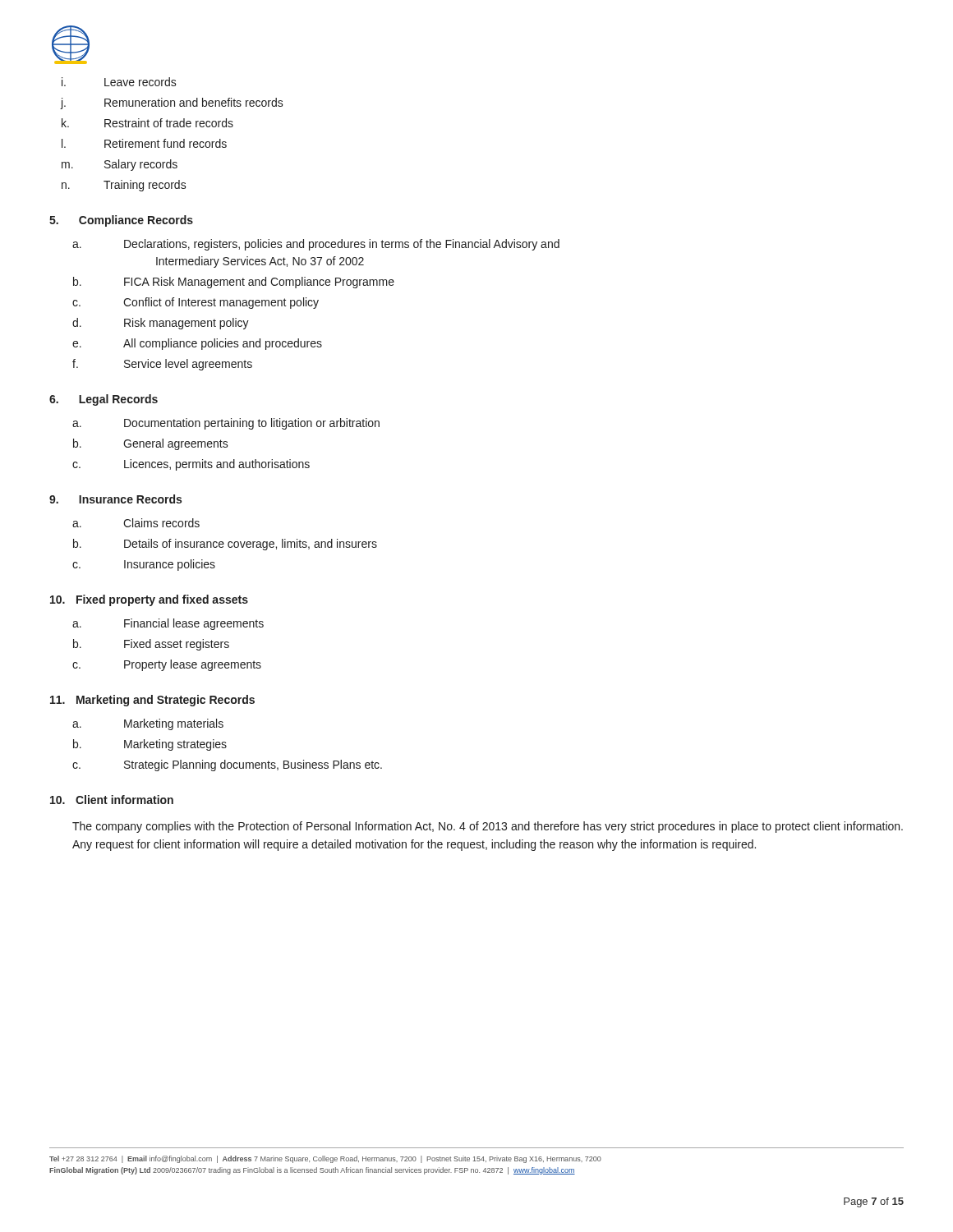Locate the section header with the text "9. Insurance Records"
Viewport: 953px width, 1232px height.
[x=116, y=500]
